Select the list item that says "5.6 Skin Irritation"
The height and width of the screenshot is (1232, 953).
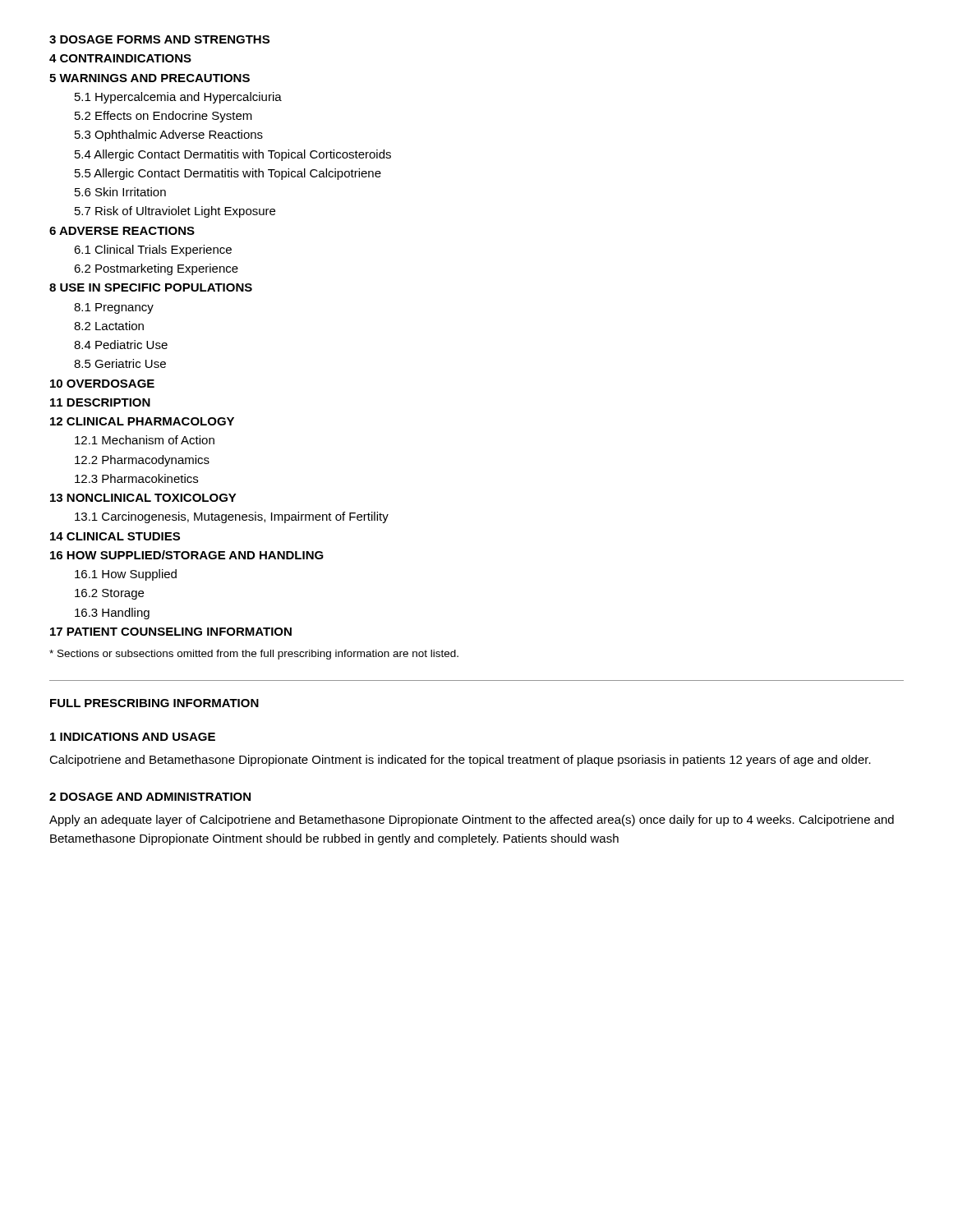point(120,192)
